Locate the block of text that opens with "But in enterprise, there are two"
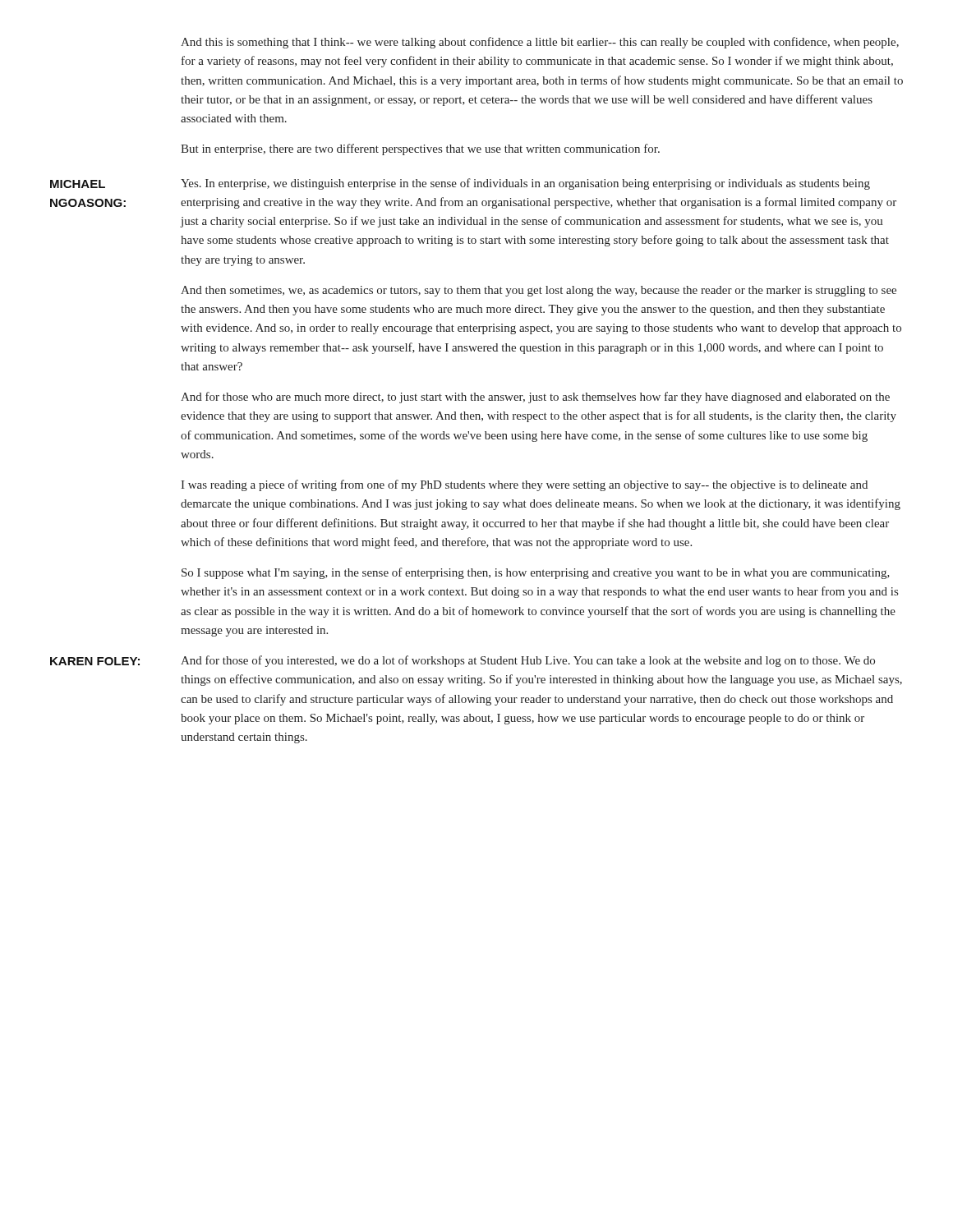The height and width of the screenshot is (1232, 953). tap(542, 149)
